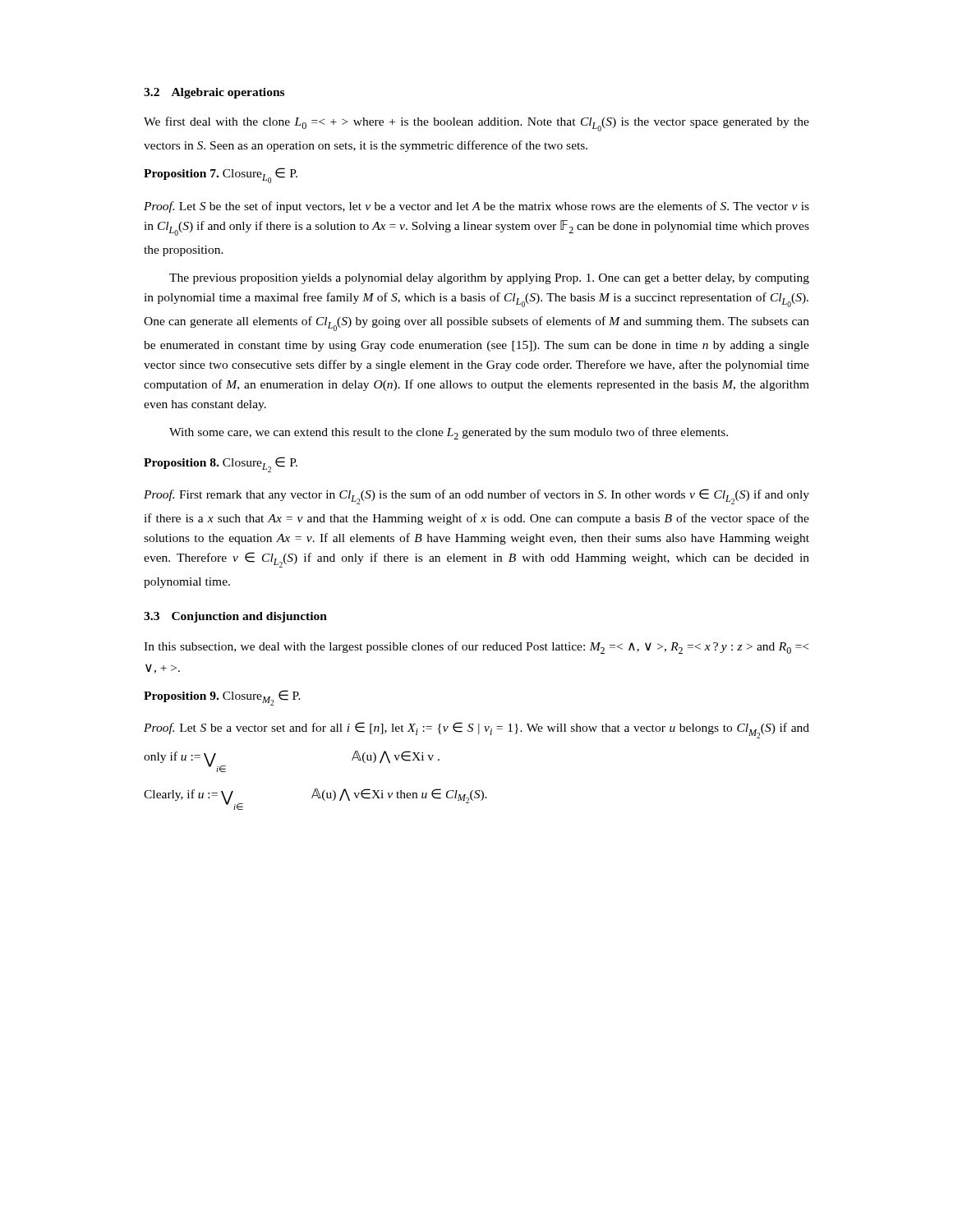Select the text starting "We first deal with"

[x=476, y=134]
